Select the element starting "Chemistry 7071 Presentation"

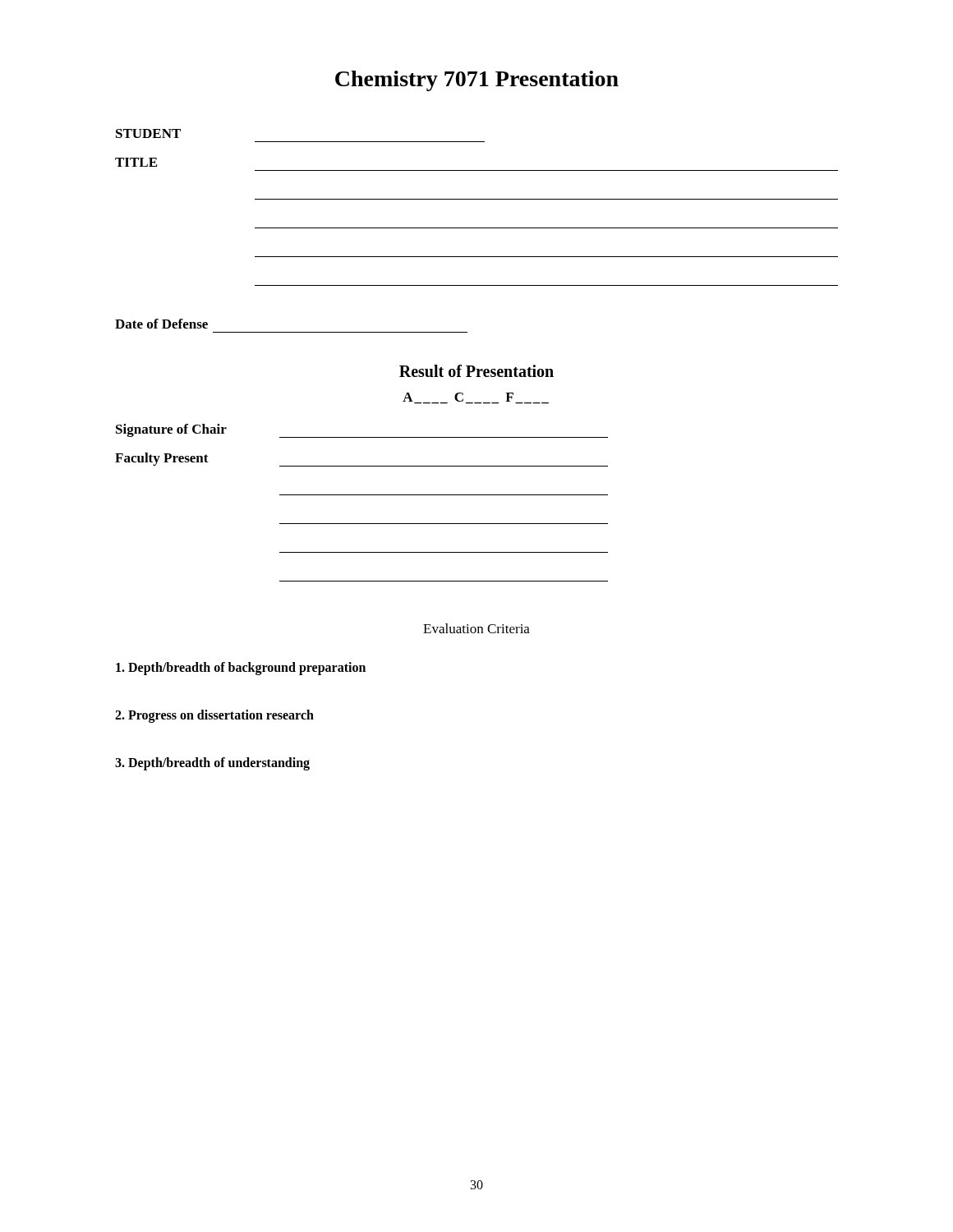476,79
